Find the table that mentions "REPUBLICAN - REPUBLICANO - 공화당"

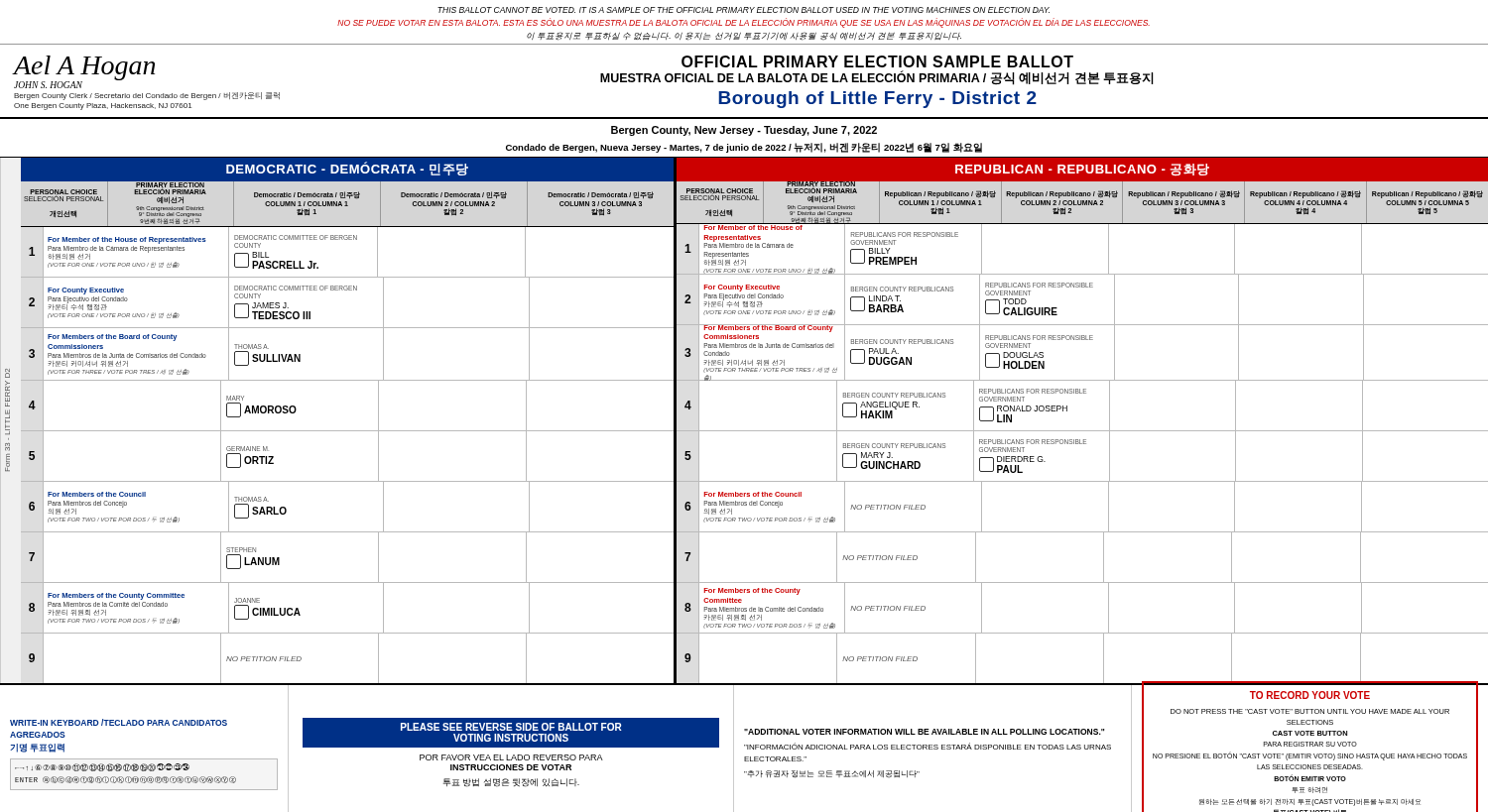coord(1082,421)
